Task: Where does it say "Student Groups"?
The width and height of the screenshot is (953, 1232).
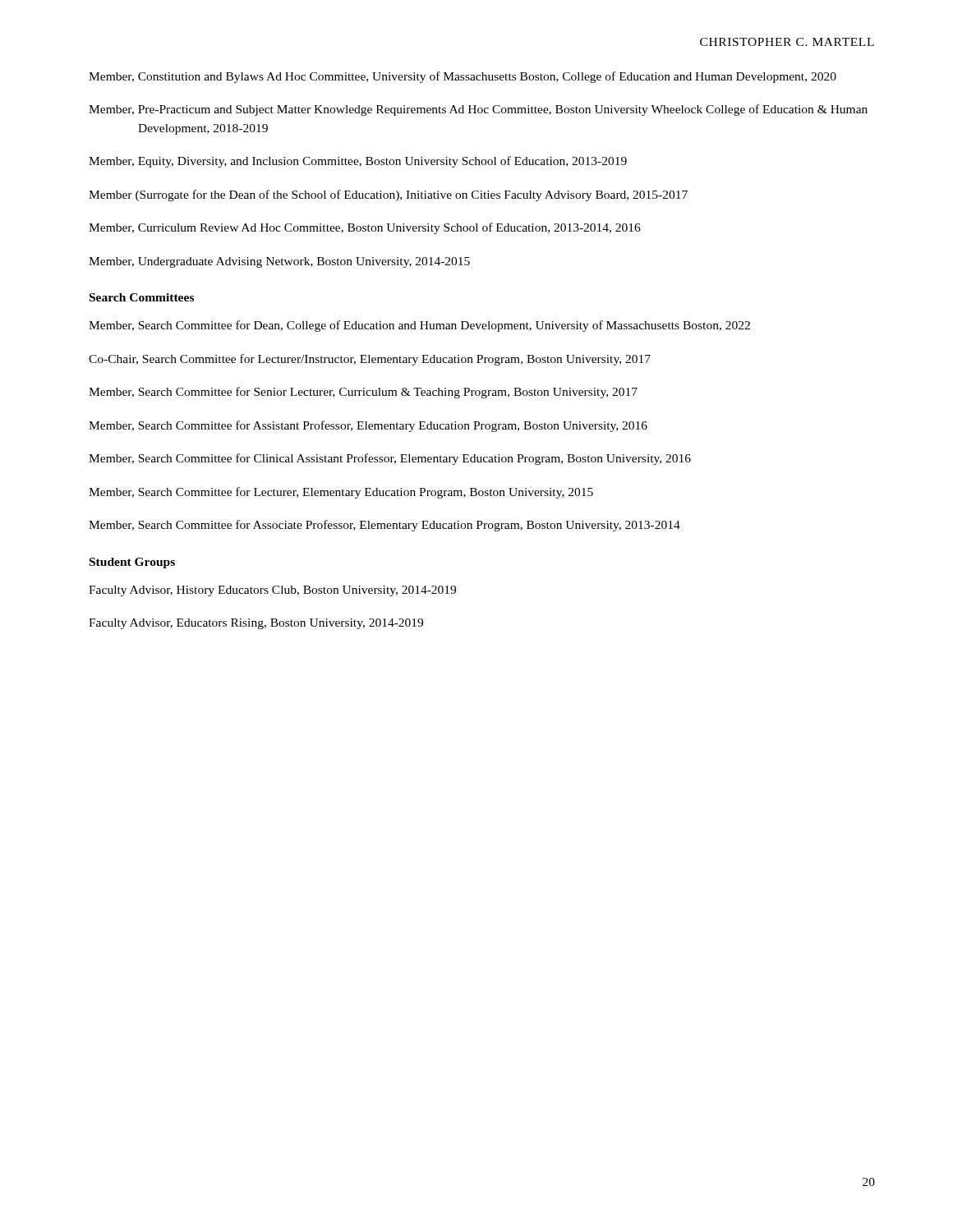Action: point(132,561)
